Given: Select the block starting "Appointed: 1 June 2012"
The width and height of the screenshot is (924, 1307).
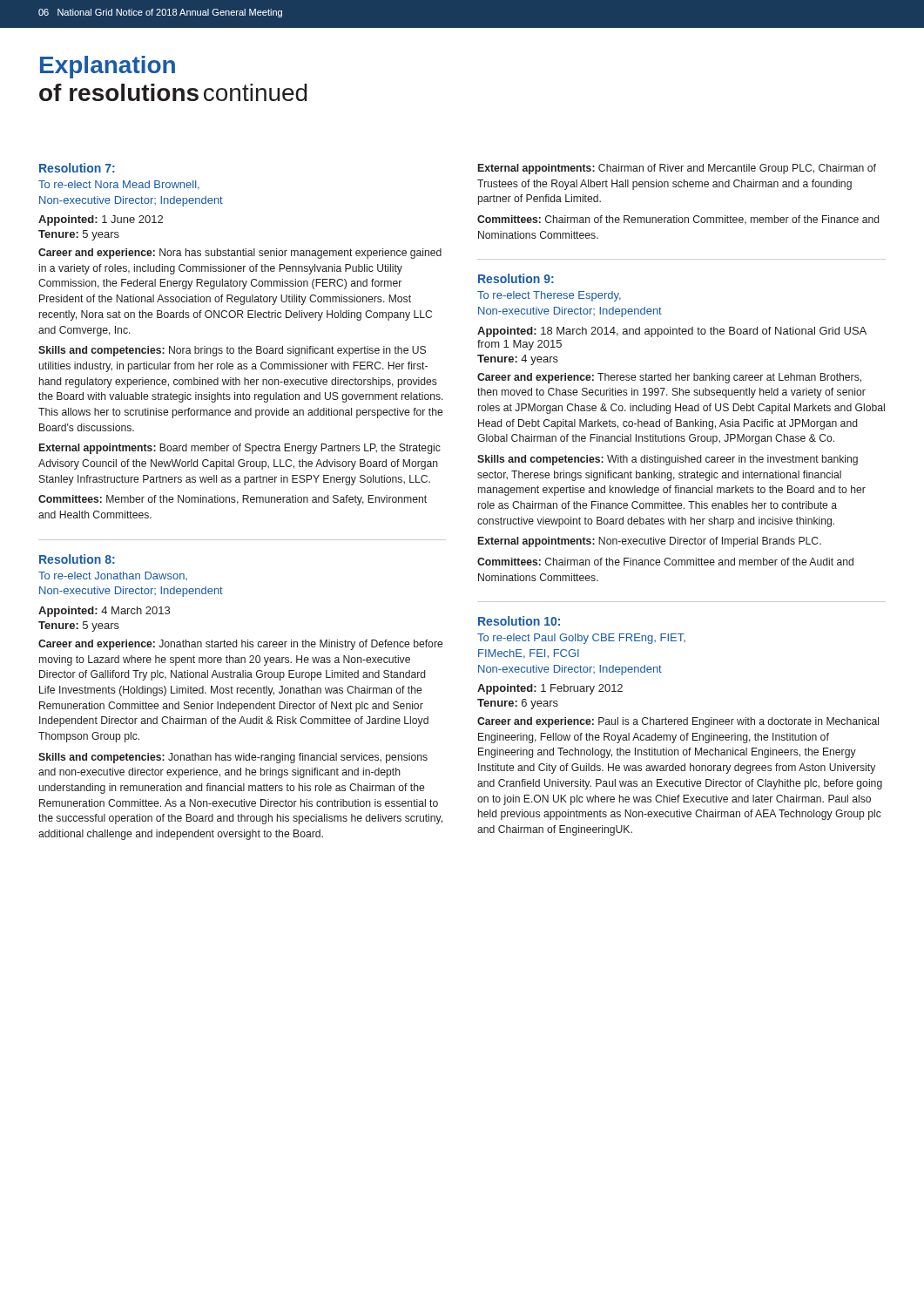Looking at the screenshot, I should (101, 219).
